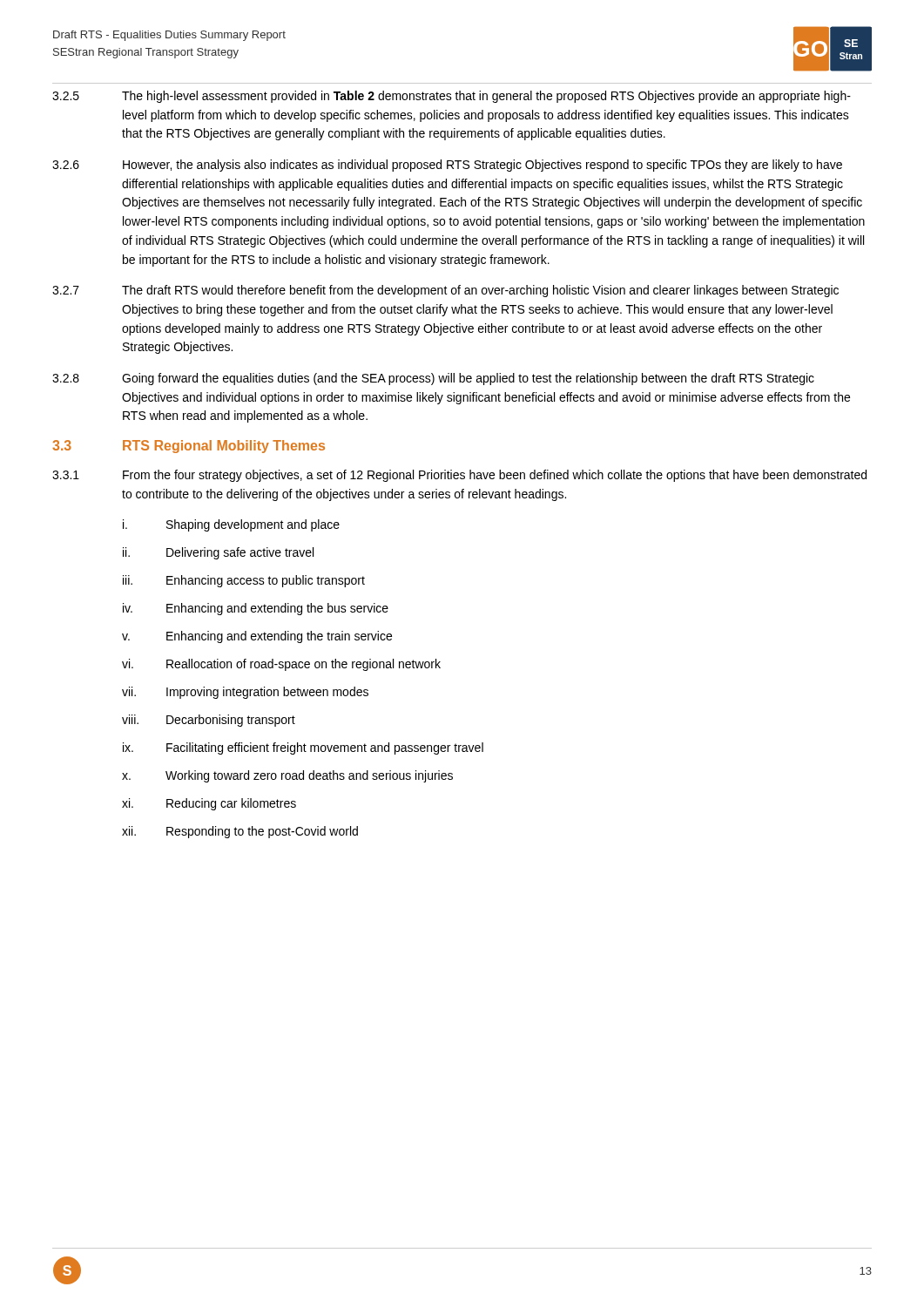Locate the block of text that opens with "3.3.1 From the four"
The height and width of the screenshot is (1307, 924).
tap(462, 485)
